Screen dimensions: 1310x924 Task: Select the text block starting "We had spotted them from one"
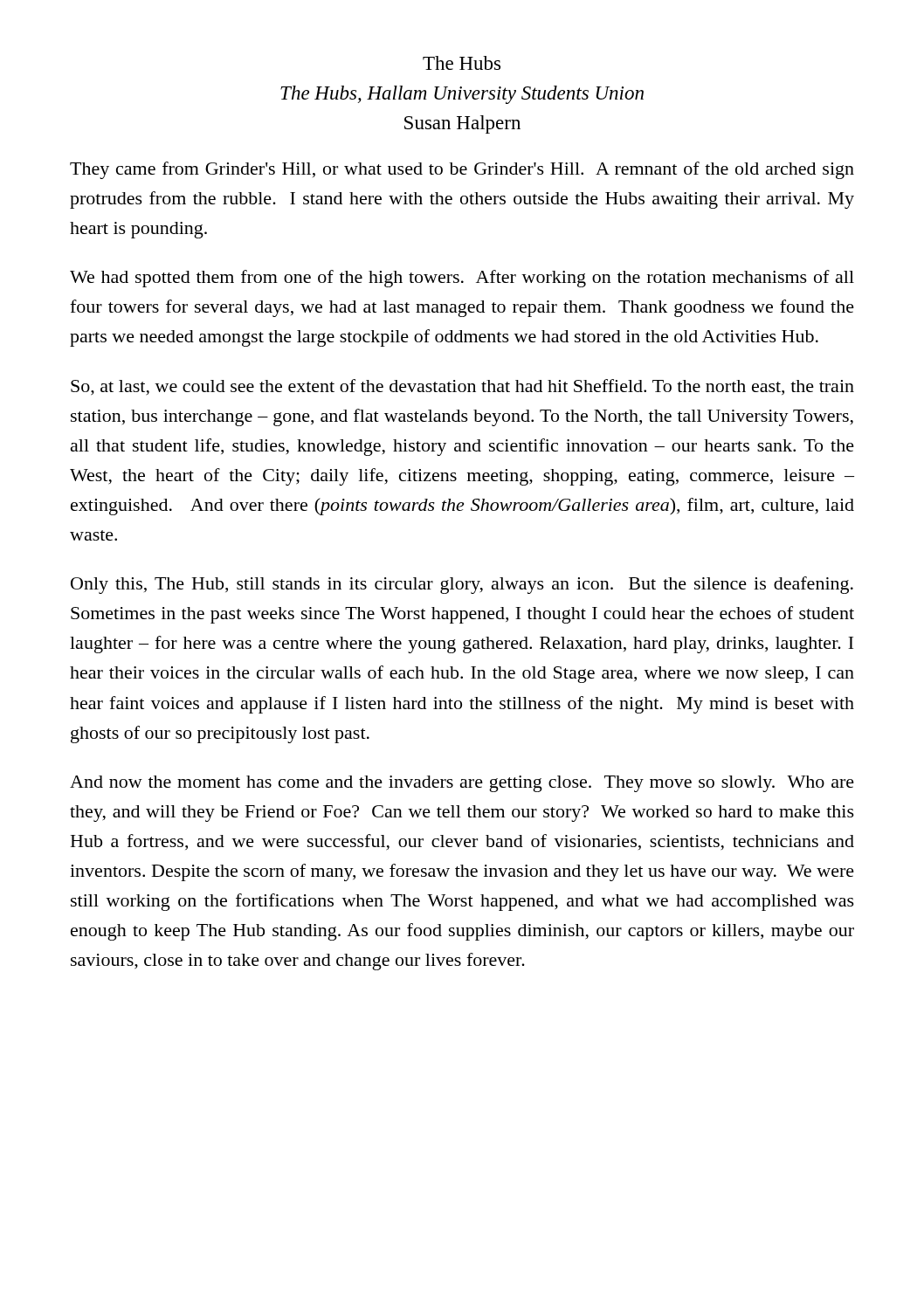pos(462,306)
